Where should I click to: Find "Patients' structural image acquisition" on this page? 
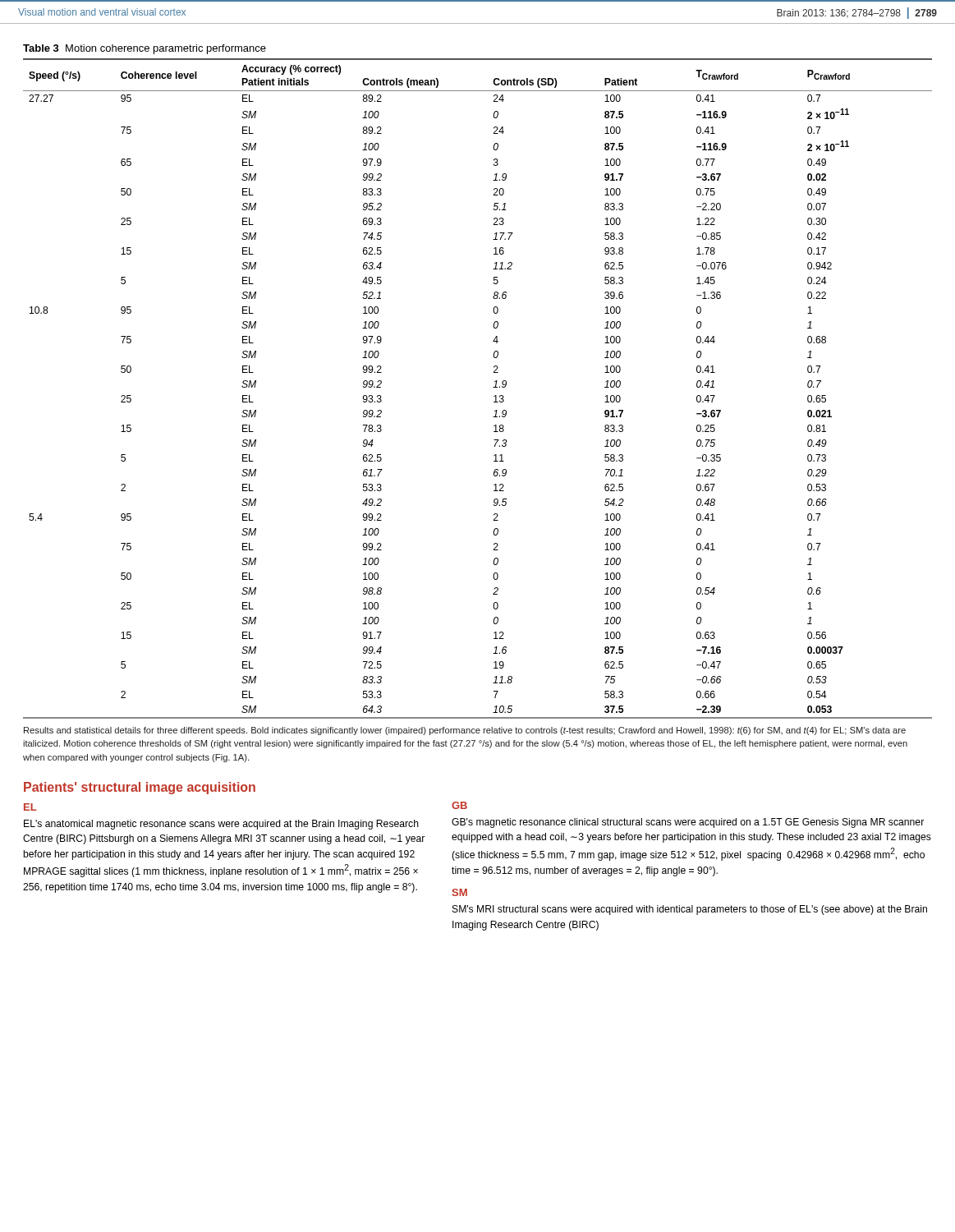point(140,787)
